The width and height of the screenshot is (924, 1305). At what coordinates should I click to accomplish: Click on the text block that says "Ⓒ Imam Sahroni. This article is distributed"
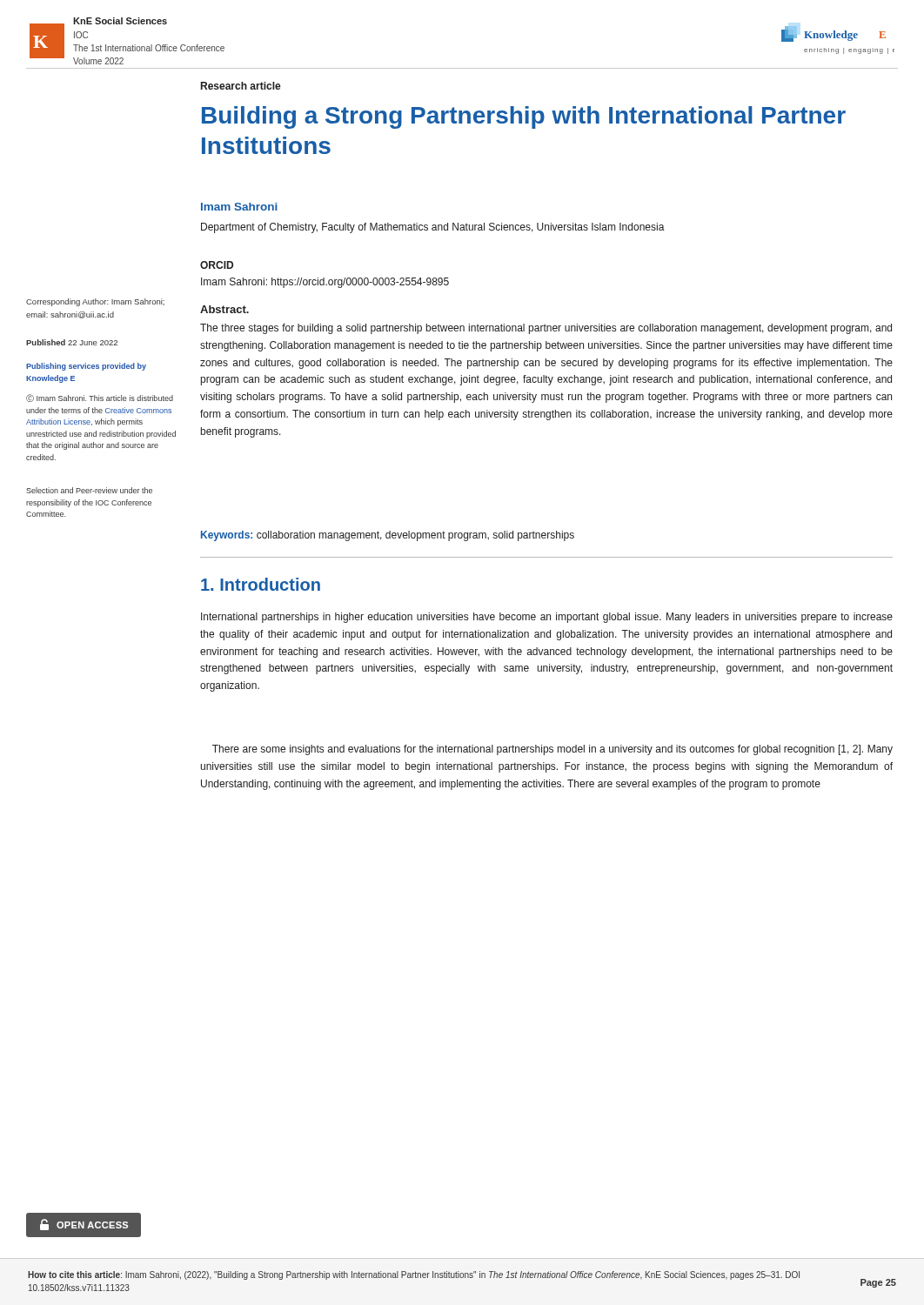coord(101,428)
